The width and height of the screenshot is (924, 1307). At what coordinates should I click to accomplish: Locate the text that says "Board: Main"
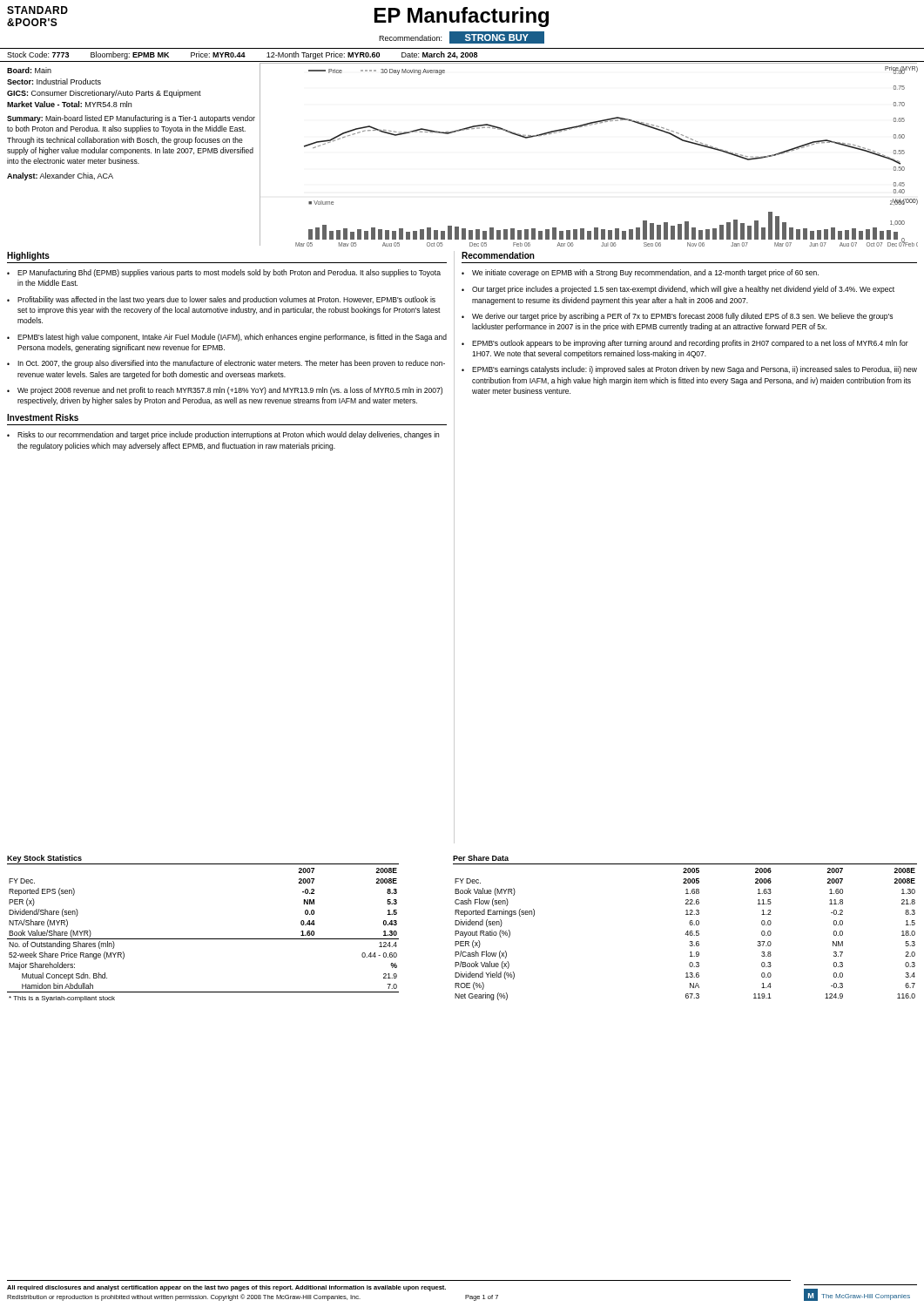[29, 71]
